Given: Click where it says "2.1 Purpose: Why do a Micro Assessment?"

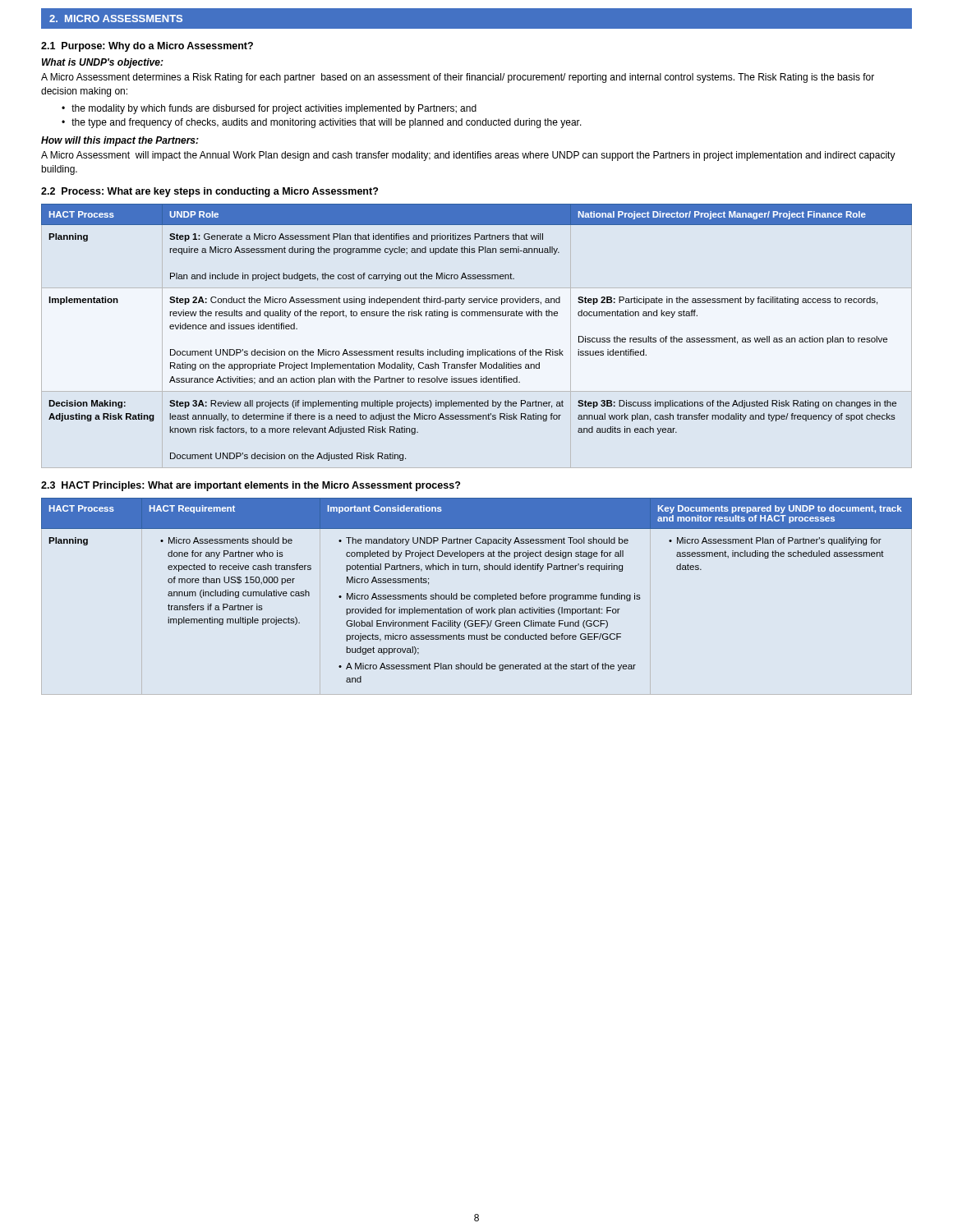Looking at the screenshot, I should coord(147,46).
